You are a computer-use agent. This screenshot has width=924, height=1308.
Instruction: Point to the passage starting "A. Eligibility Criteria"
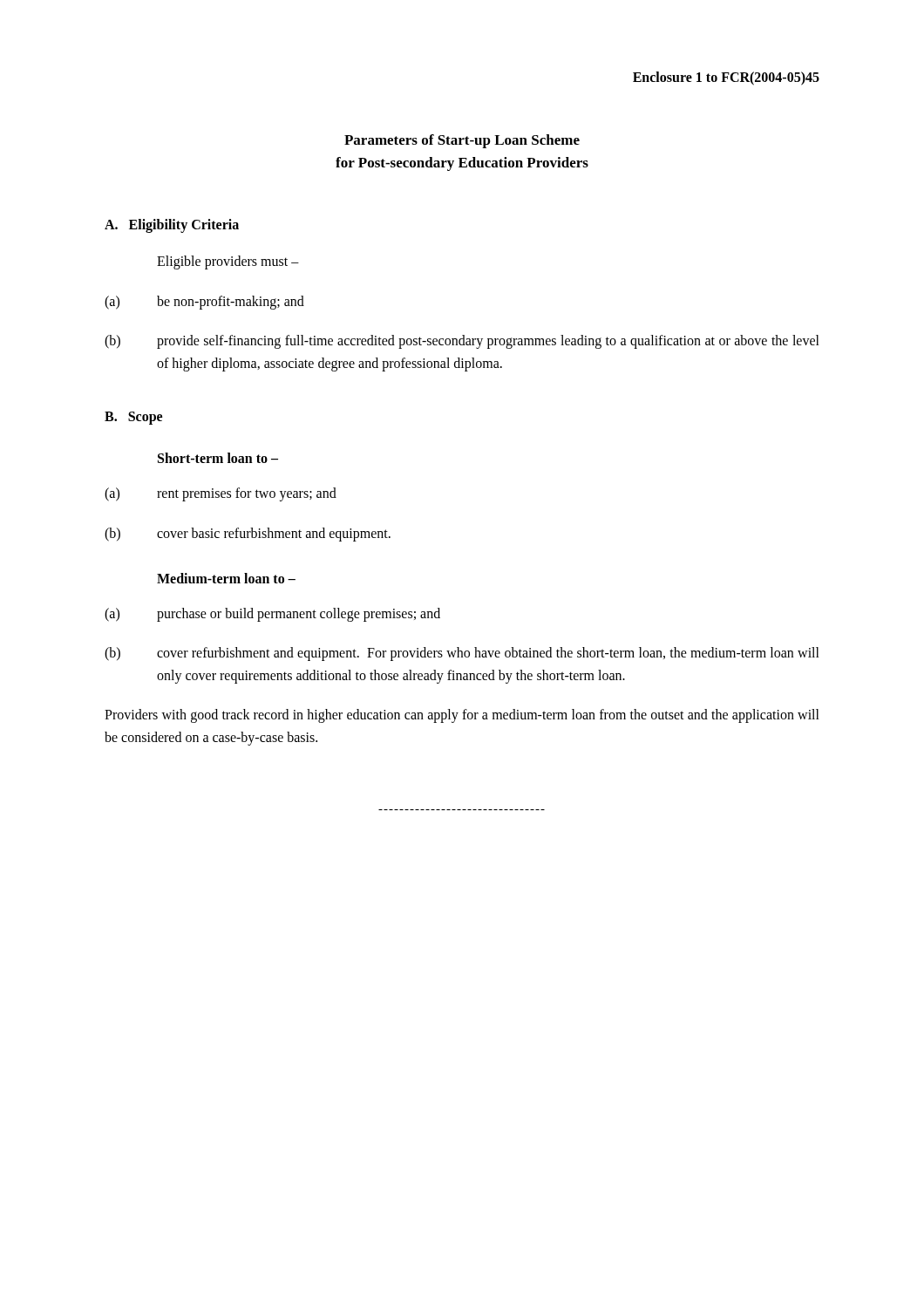coord(172,225)
